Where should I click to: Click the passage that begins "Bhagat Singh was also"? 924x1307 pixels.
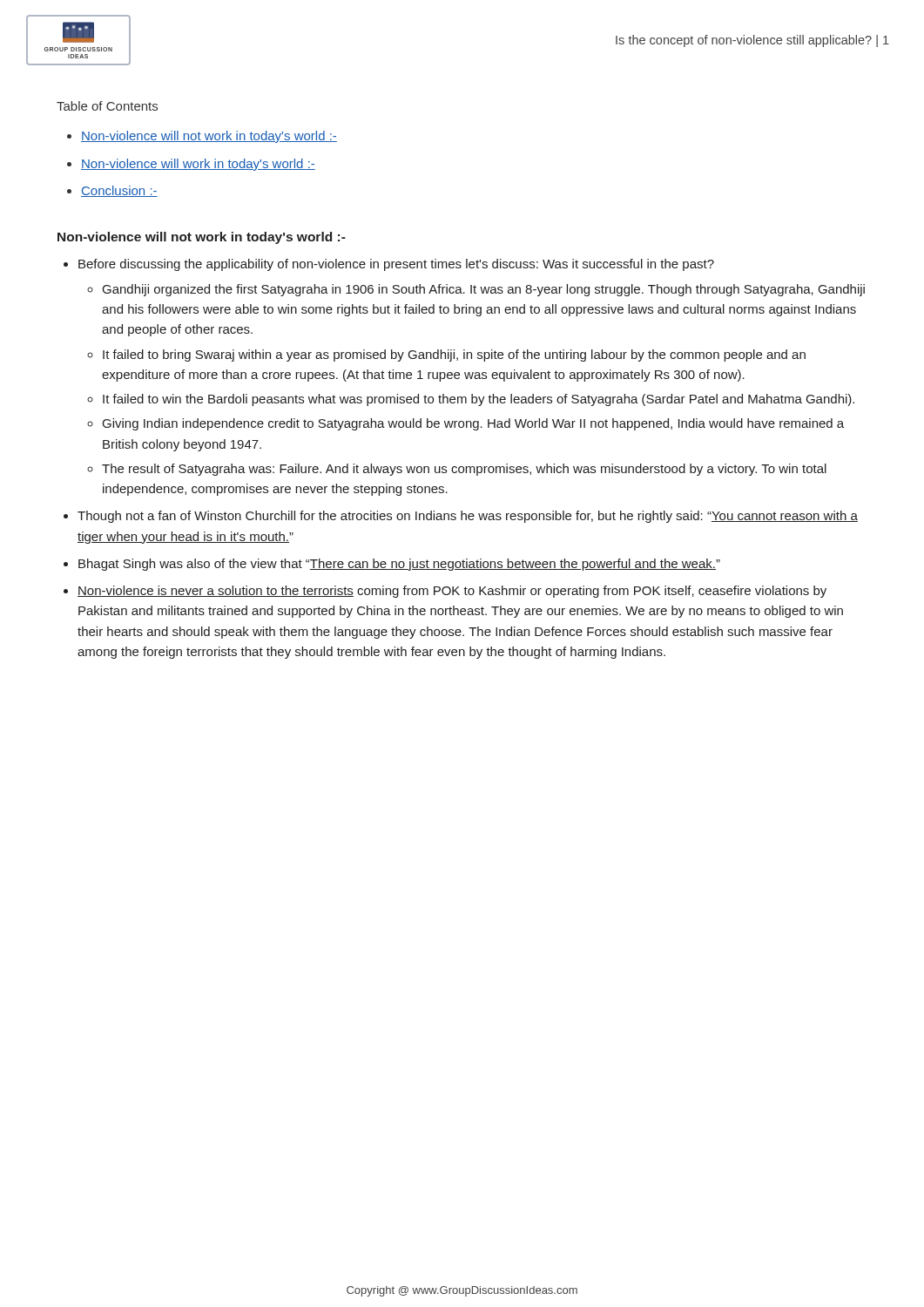tap(399, 563)
